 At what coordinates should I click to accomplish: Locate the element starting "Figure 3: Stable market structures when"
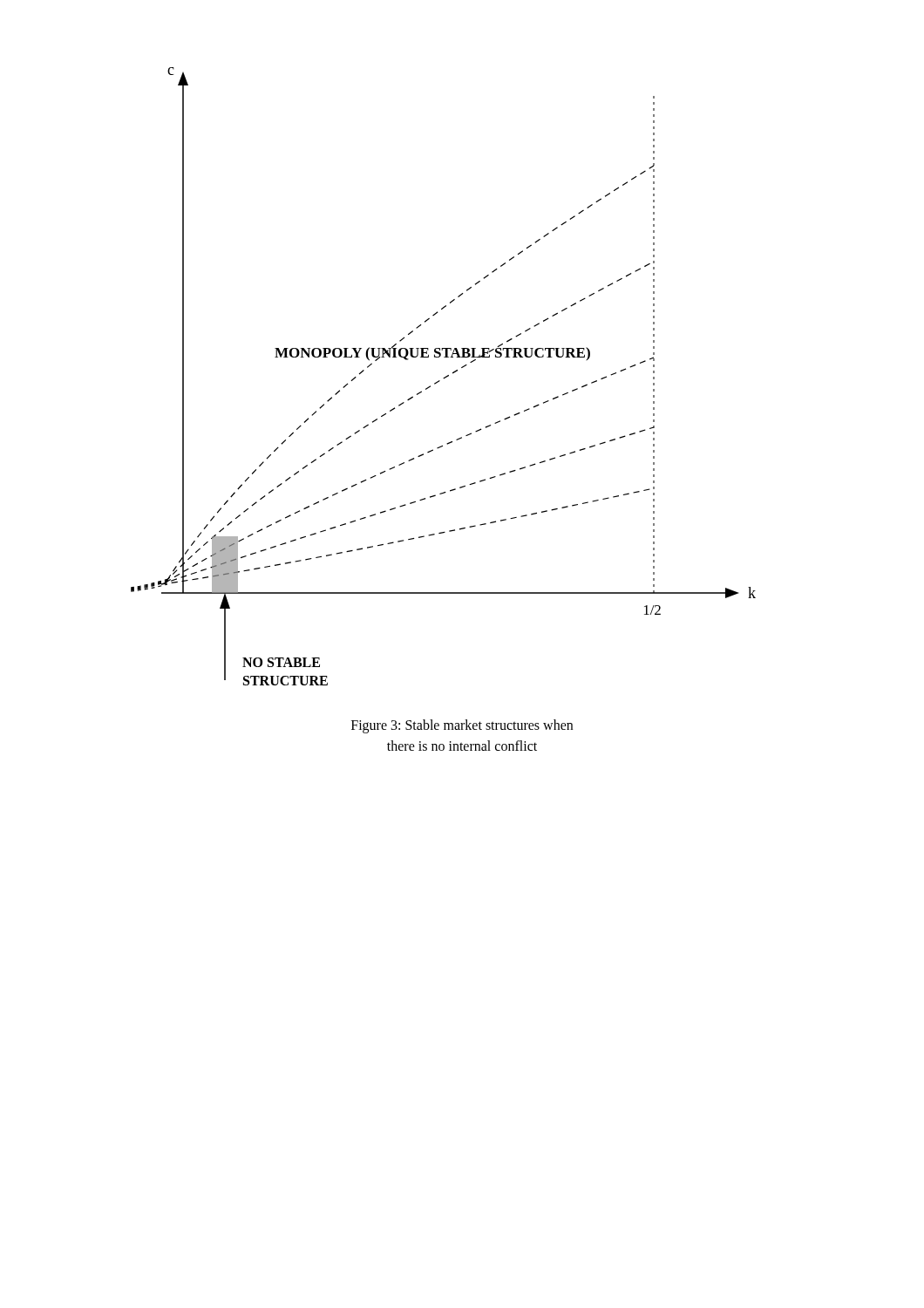click(462, 736)
